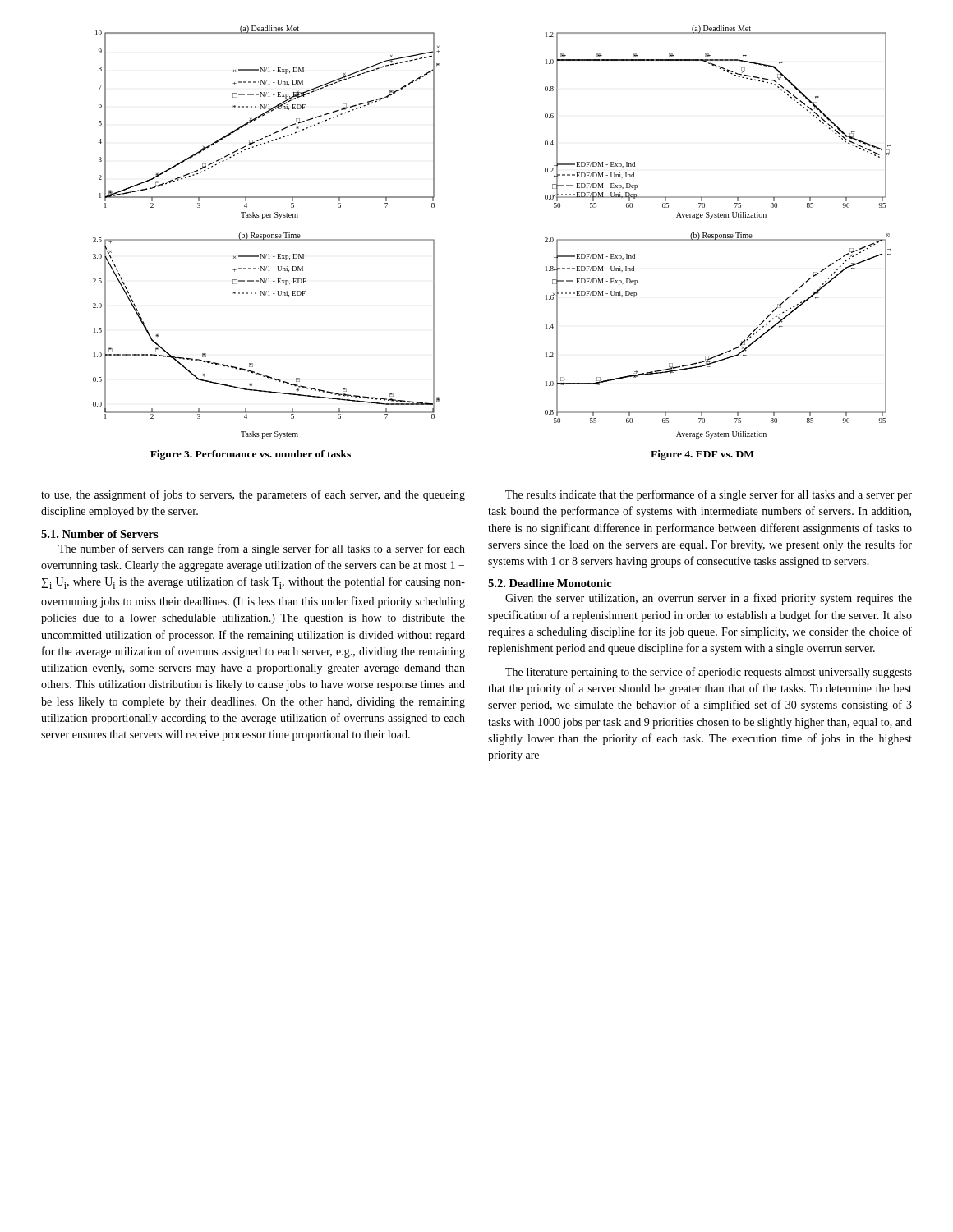
Task: Where is the passage that starts "The number of servers"?
Action: (x=253, y=642)
